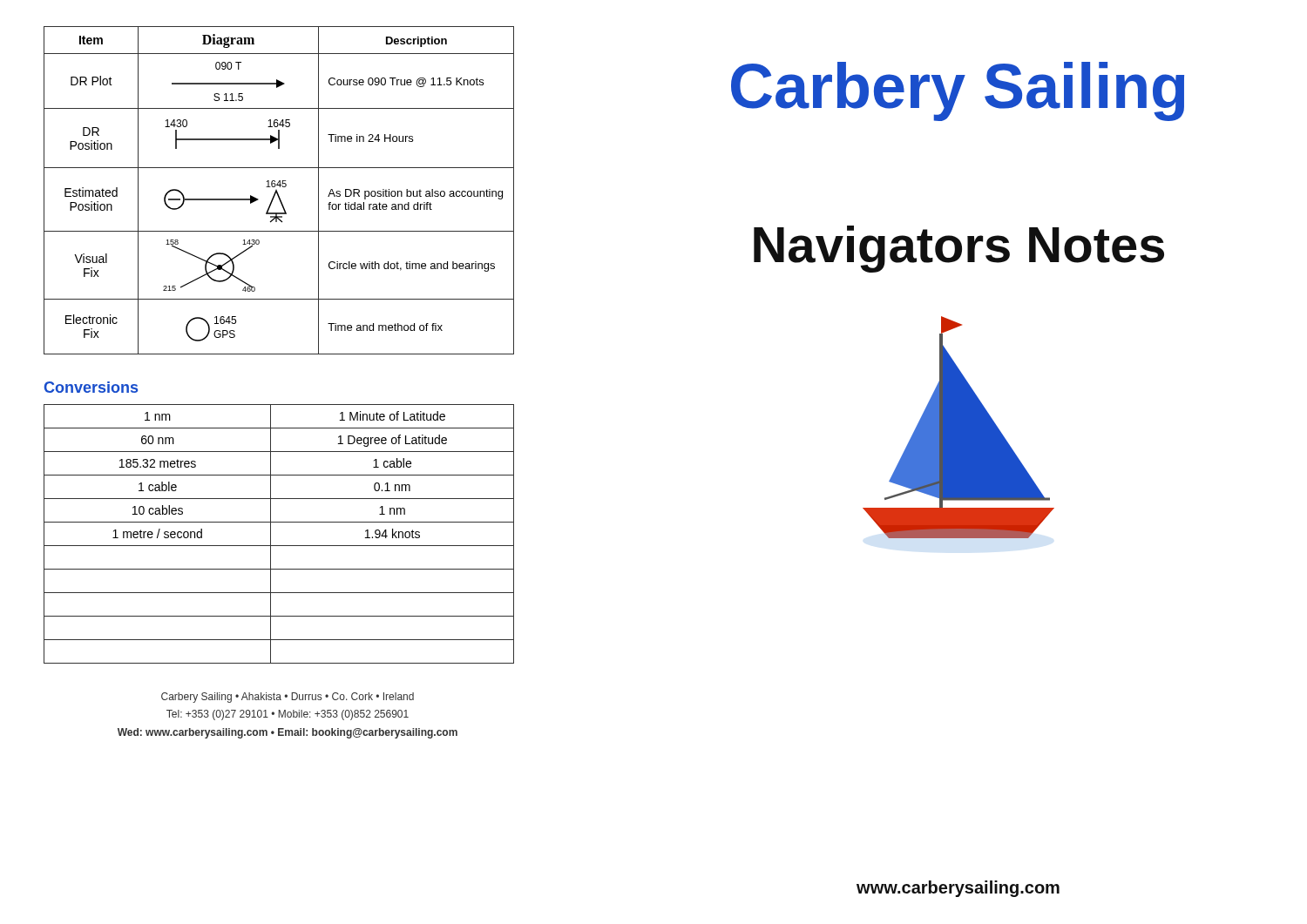Locate the title with the text "Carbery Sailing"

[x=958, y=87]
